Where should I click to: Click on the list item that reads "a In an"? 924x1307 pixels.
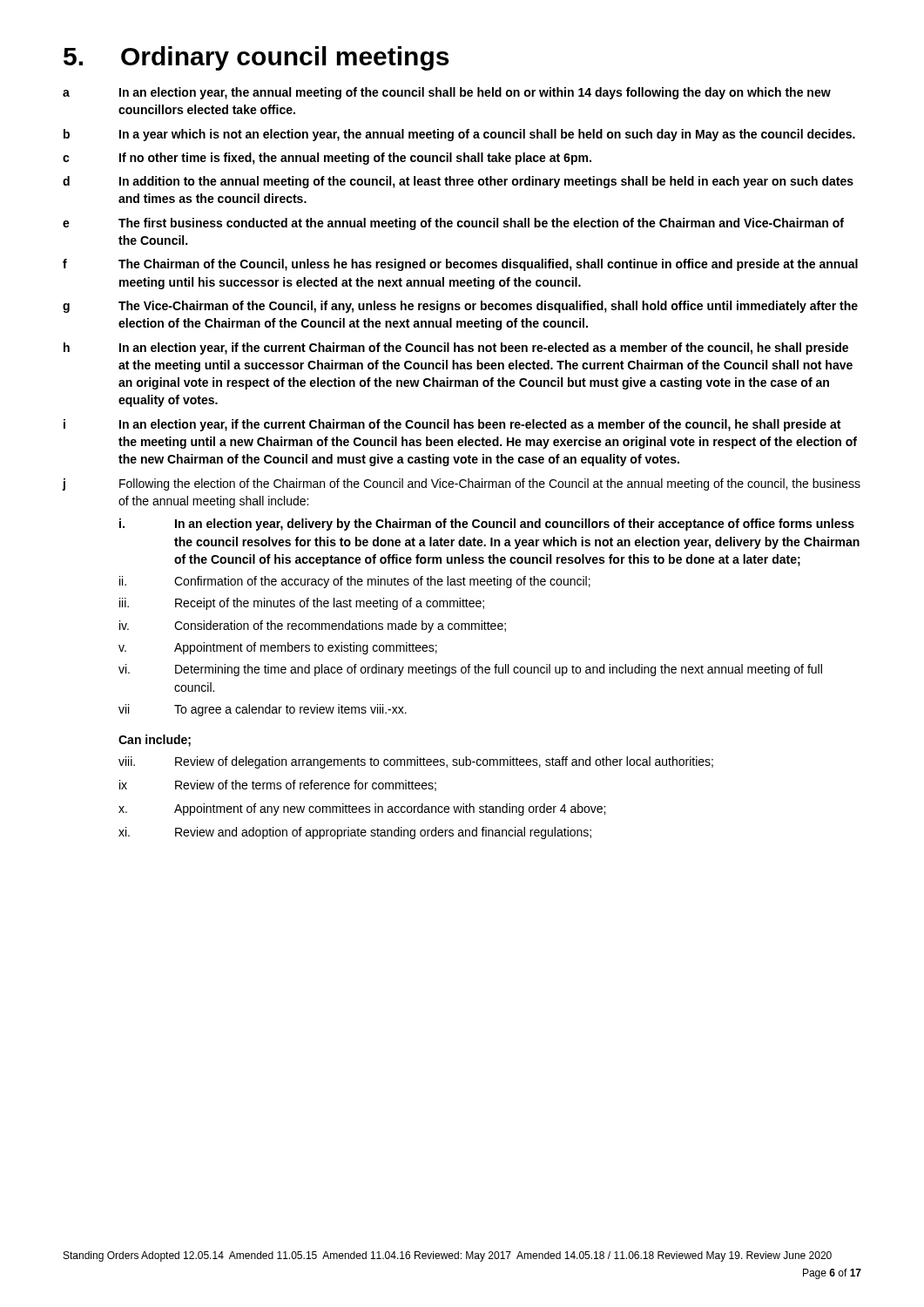tap(462, 101)
